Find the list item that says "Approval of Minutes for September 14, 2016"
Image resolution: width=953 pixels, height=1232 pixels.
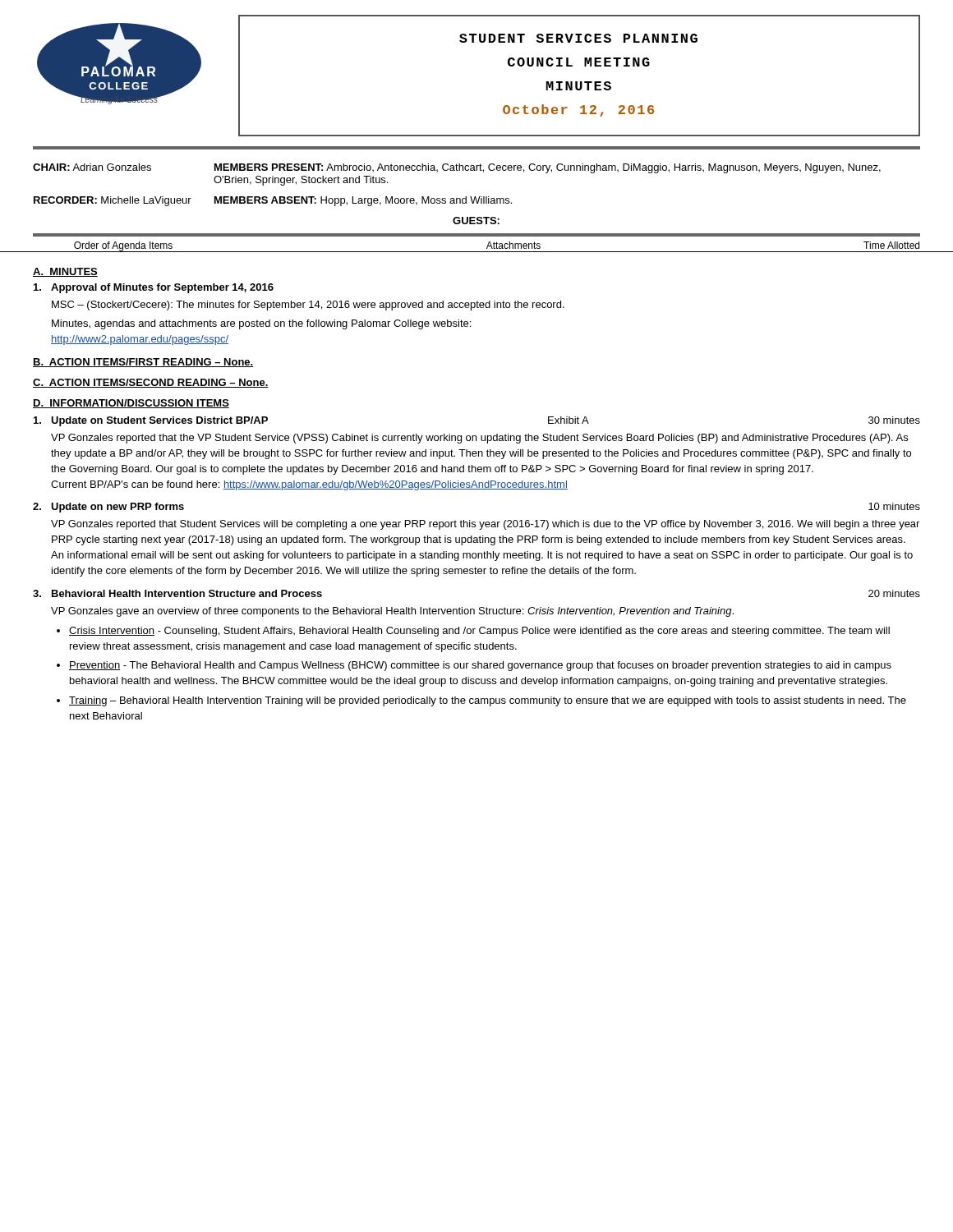pyautogui.click(x=476, y=314)
